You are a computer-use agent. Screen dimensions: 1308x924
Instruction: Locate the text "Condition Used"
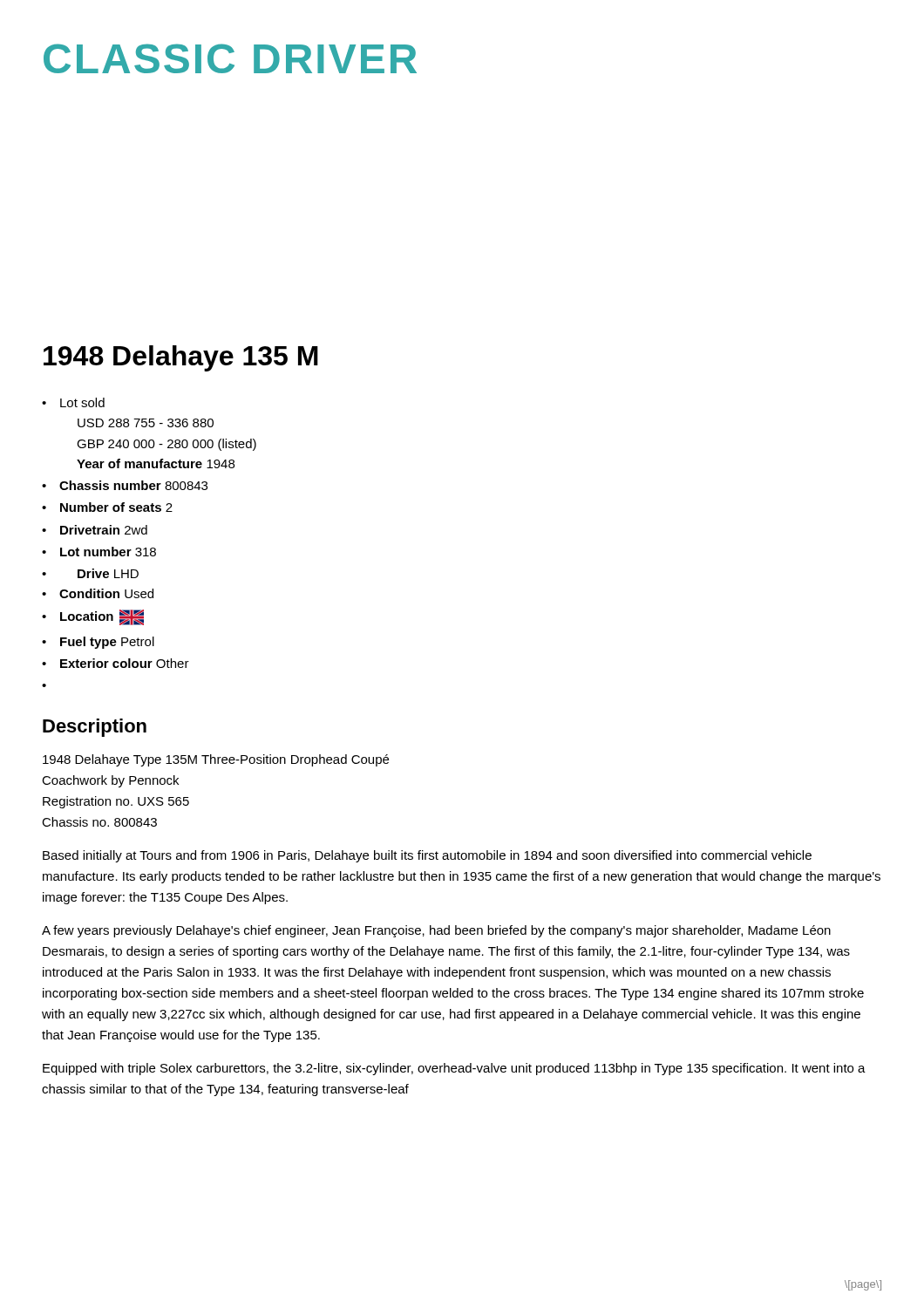pos(107,594)
